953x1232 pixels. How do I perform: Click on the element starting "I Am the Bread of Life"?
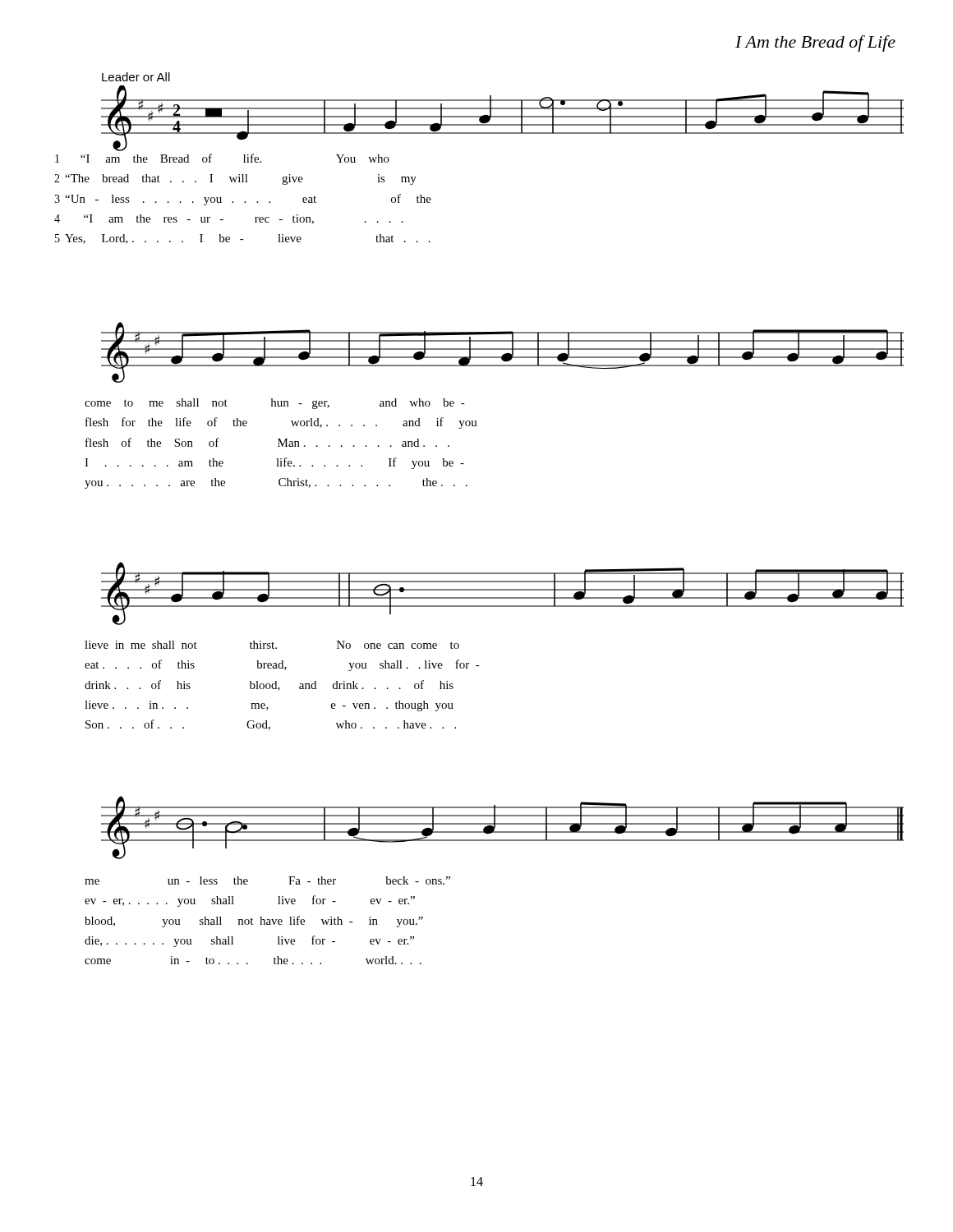click(x=815, y=41)
